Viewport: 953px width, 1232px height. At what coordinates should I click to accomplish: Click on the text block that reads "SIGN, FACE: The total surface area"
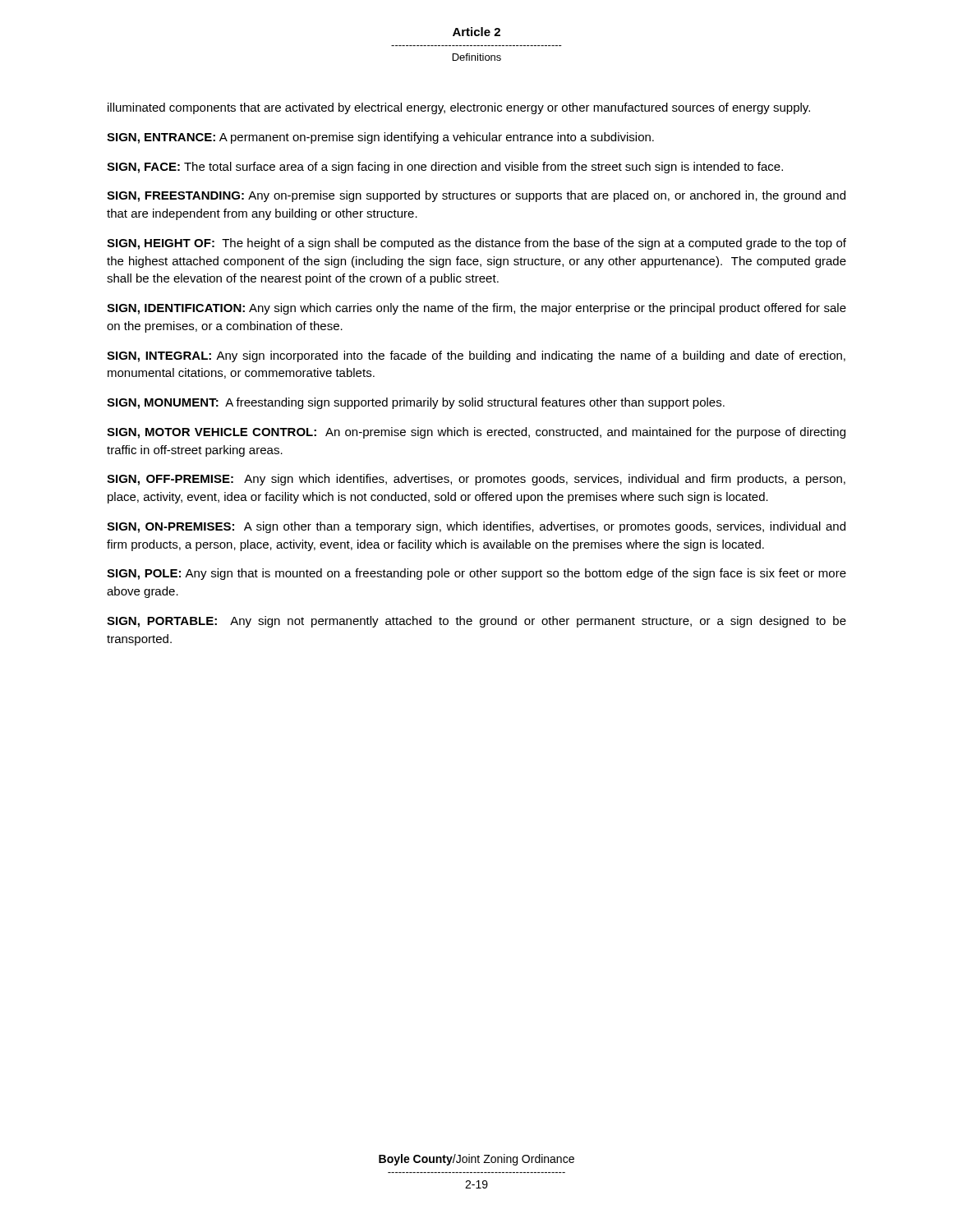pos(445,166)
